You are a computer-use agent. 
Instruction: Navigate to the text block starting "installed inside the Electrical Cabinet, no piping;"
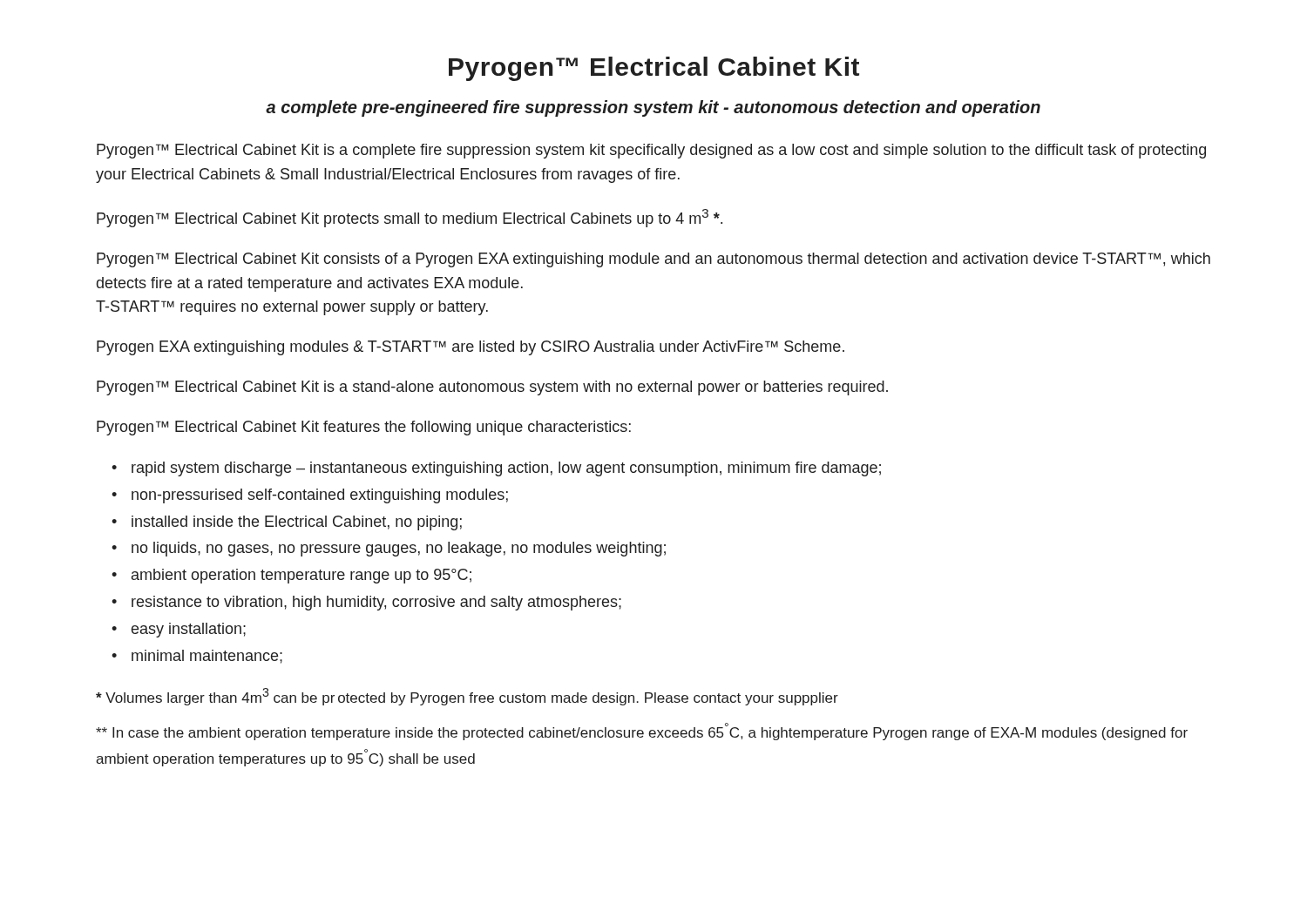[297, 521]
